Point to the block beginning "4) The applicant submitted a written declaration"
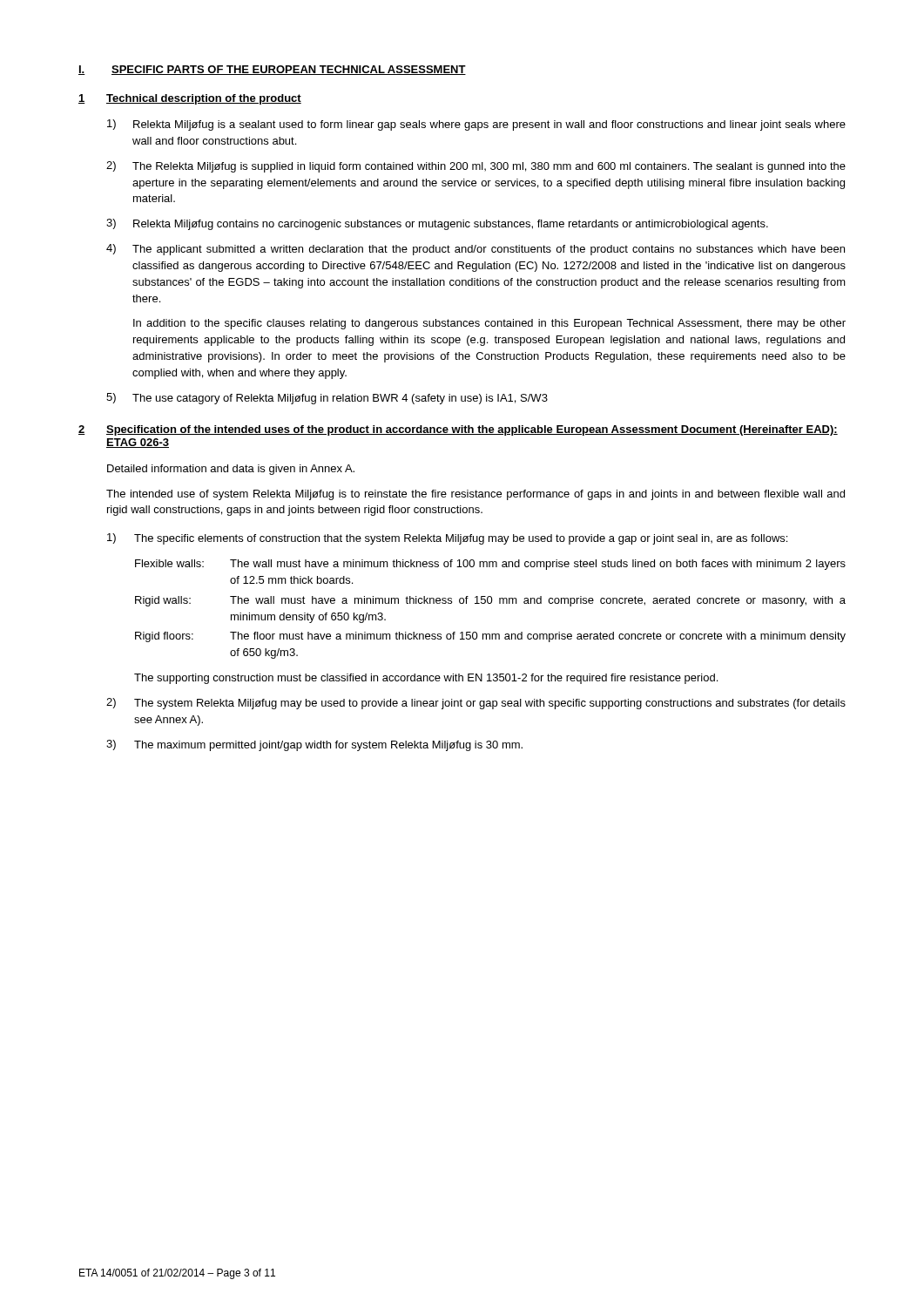924x1307 pixels. tap(476, 274)
